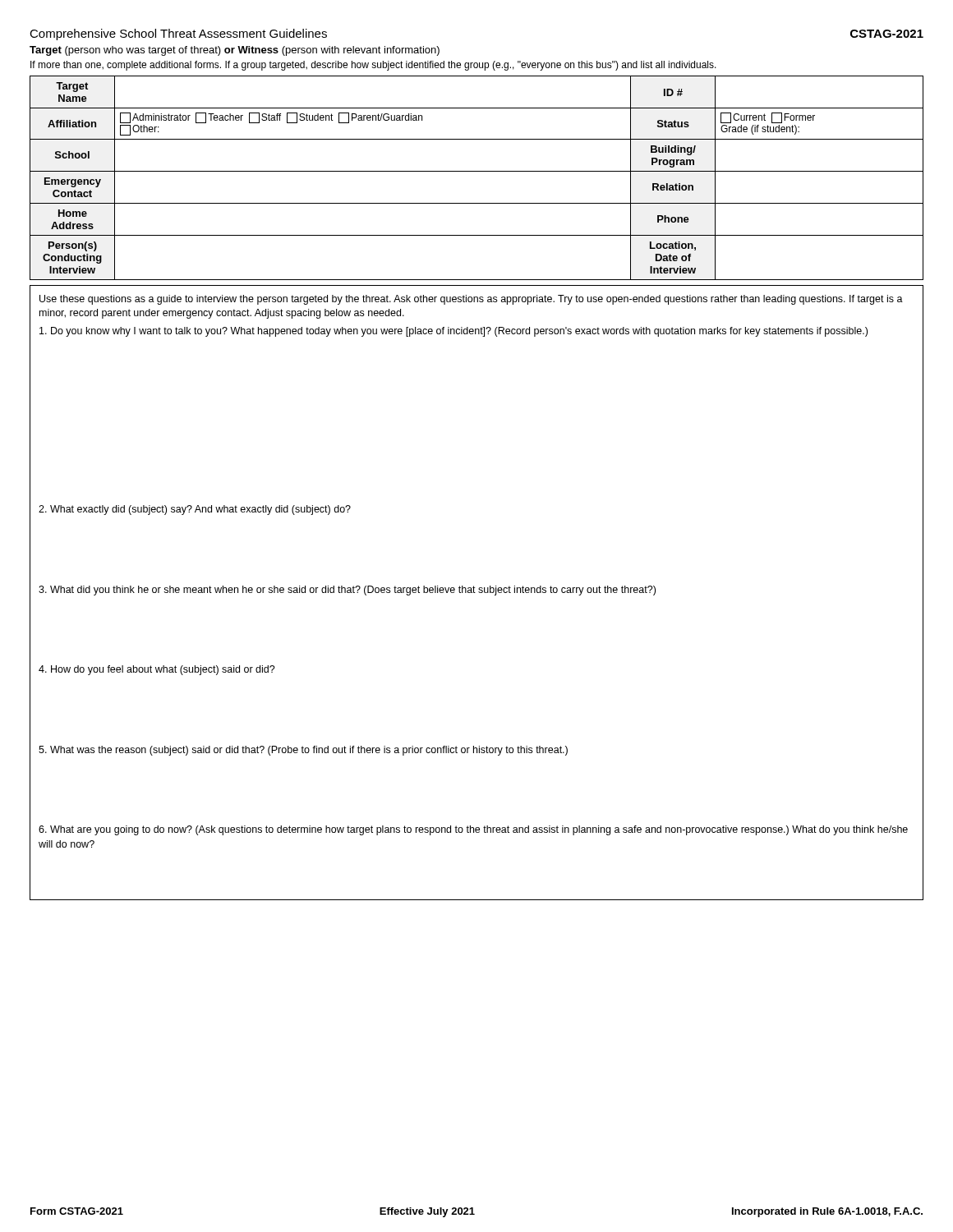Click on the text starting "3. What did you"
This screenshot has height=1232, width=953.
(476, 590)
